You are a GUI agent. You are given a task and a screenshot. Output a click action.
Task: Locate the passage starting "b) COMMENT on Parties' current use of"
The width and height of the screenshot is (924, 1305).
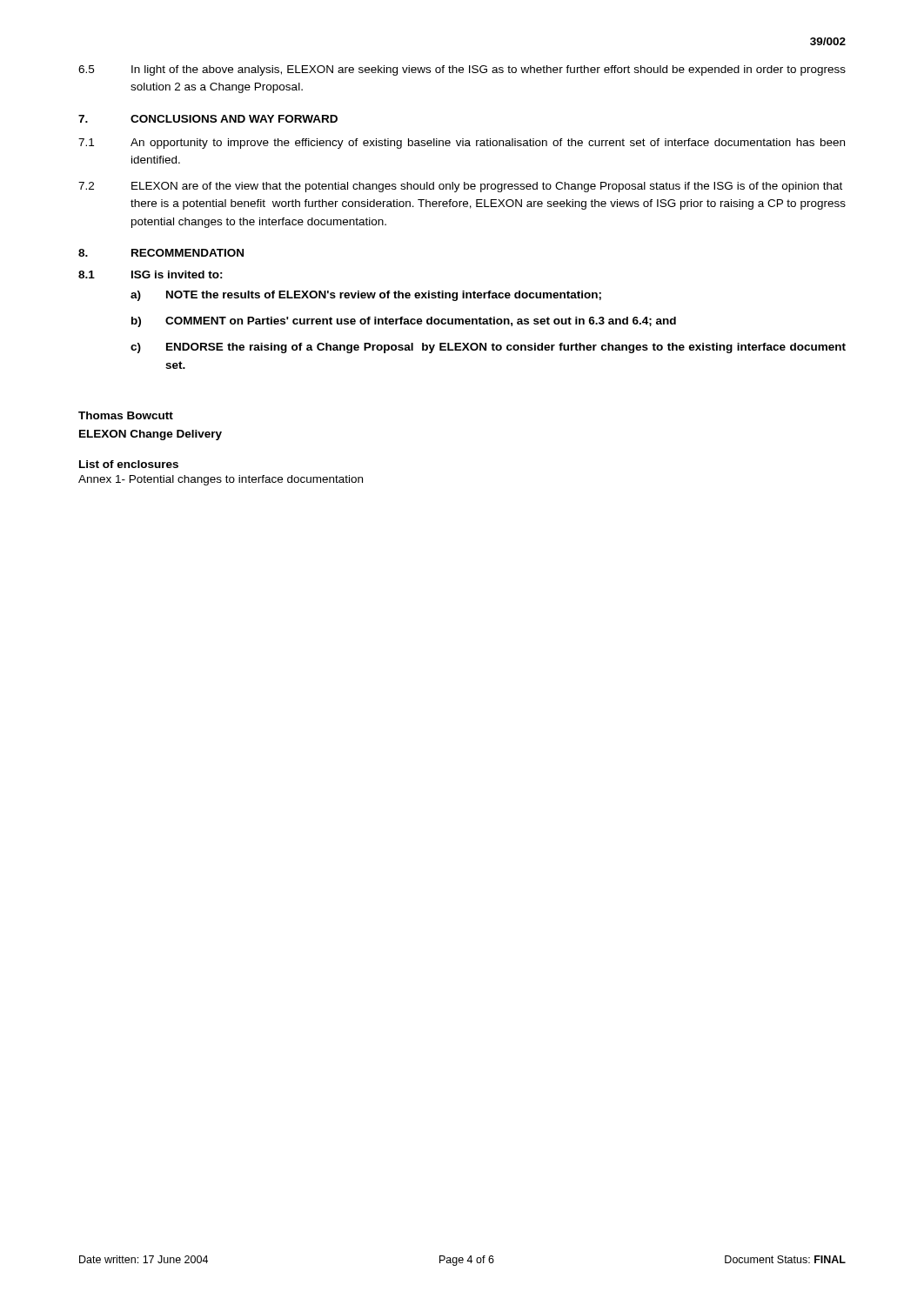click(488, 321)
